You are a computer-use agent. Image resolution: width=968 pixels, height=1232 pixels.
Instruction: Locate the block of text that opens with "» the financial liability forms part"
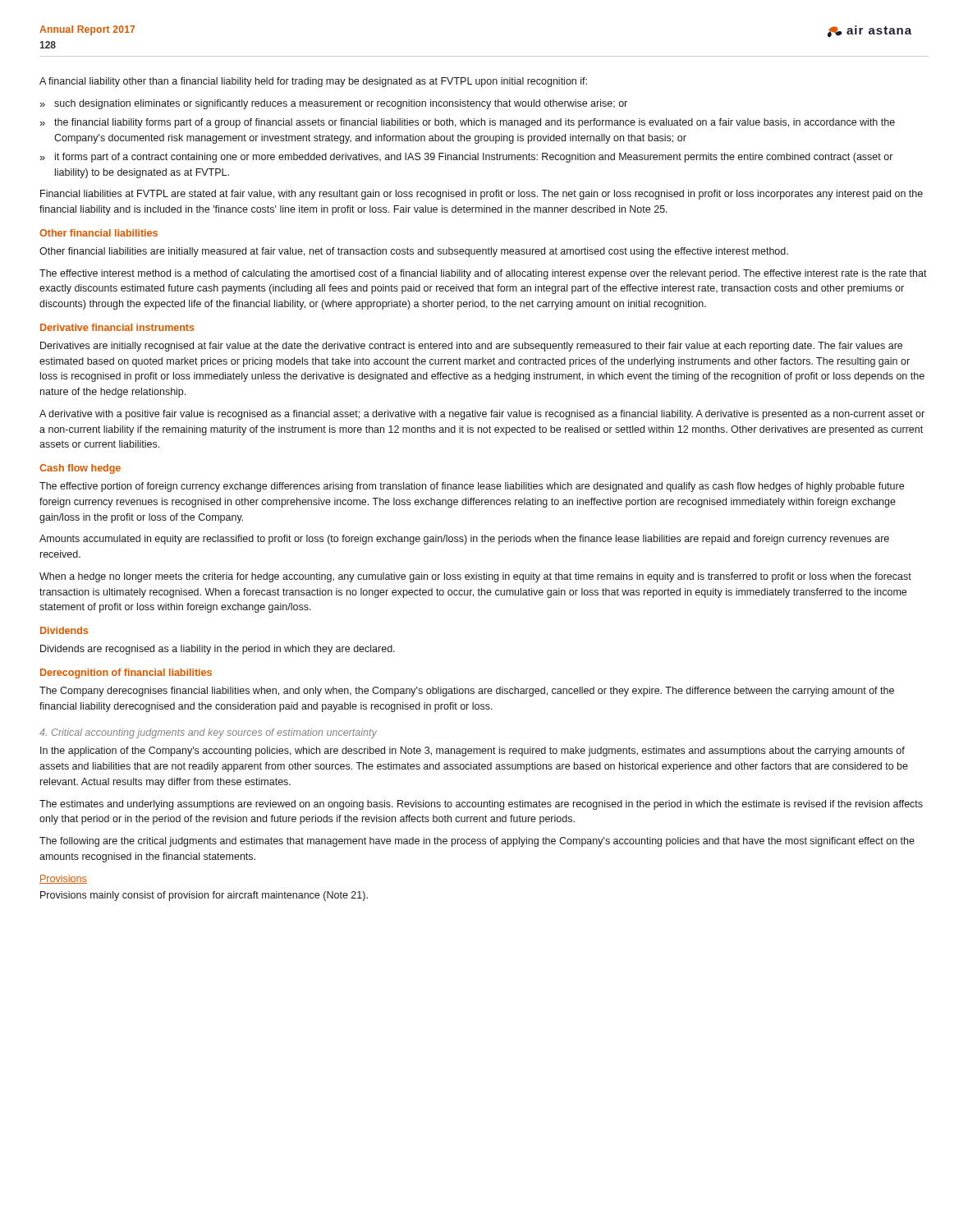tap(484, 131)
